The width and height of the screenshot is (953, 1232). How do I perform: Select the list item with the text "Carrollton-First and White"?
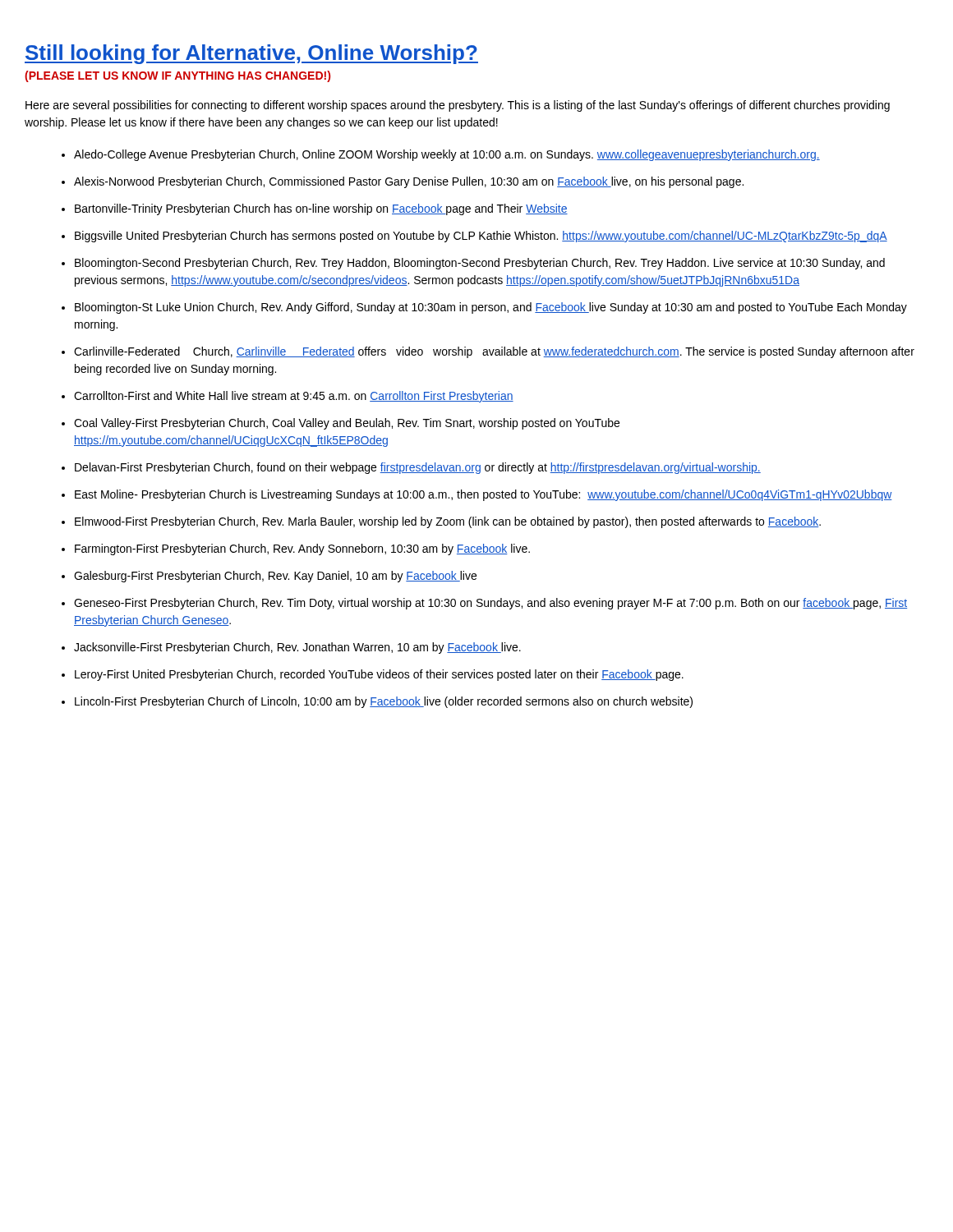[294, 396]
